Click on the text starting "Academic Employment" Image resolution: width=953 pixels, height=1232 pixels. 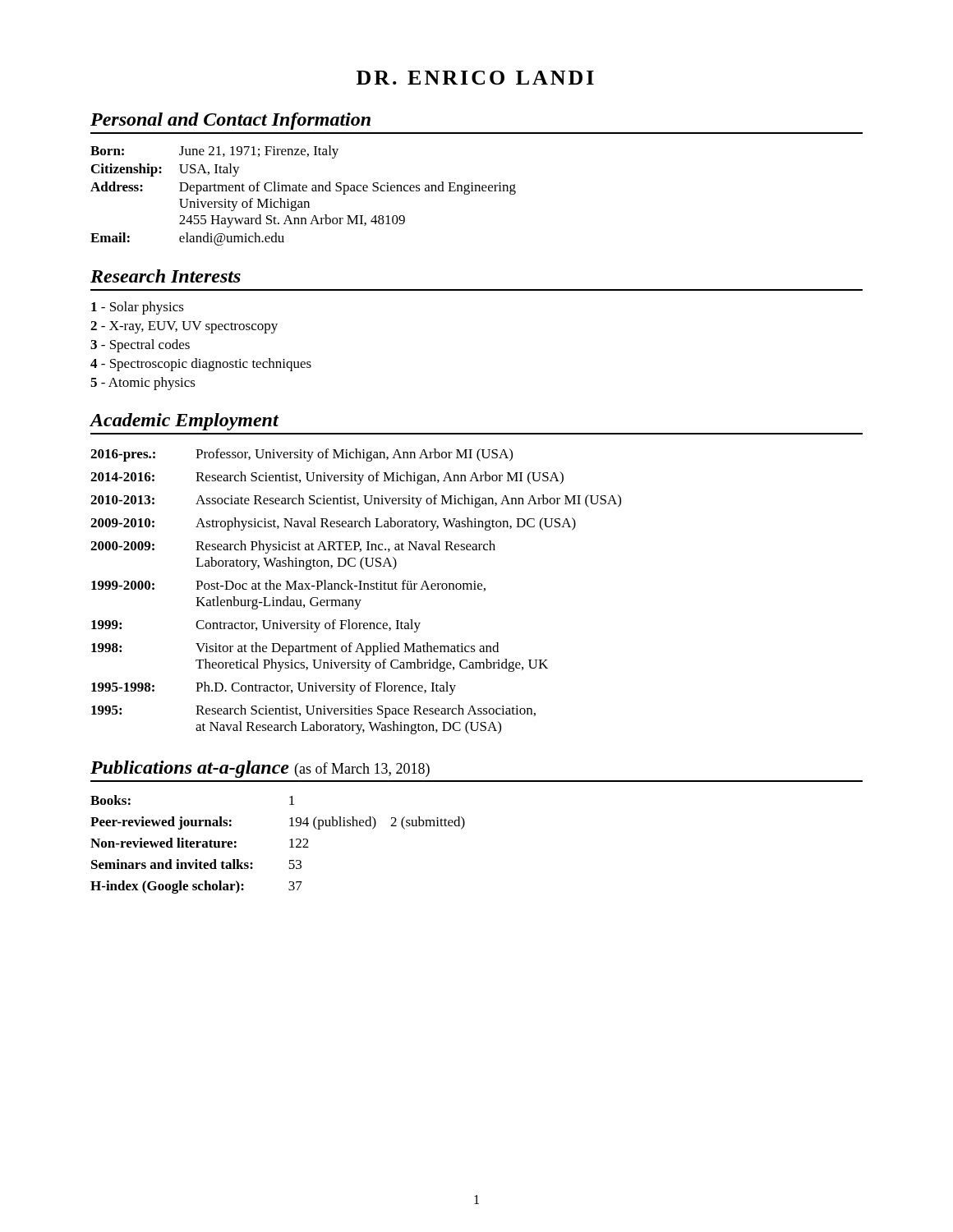476,422
